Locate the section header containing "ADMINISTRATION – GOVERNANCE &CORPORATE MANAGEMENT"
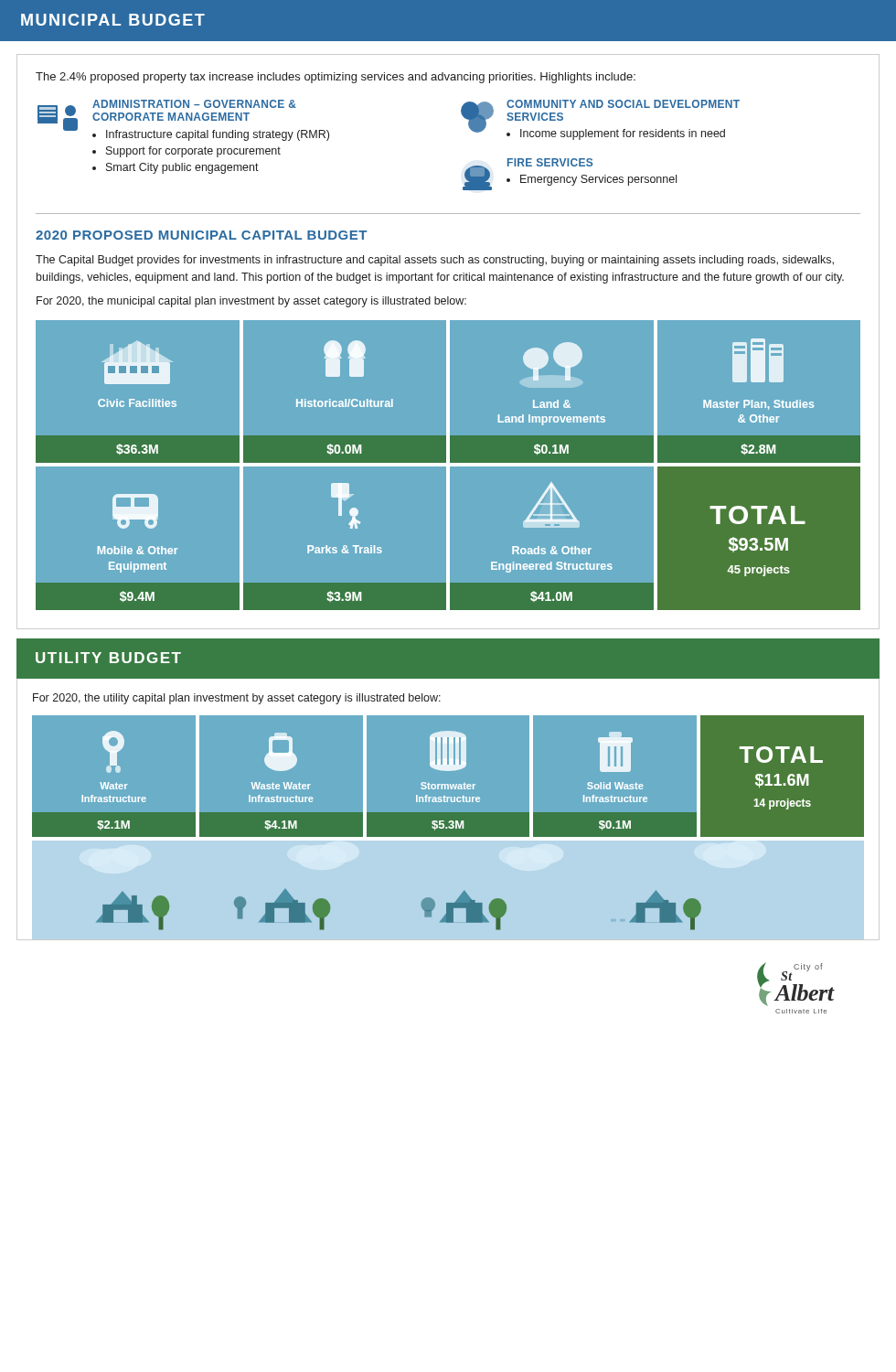 pyautogui.click(x=194, y=111)
